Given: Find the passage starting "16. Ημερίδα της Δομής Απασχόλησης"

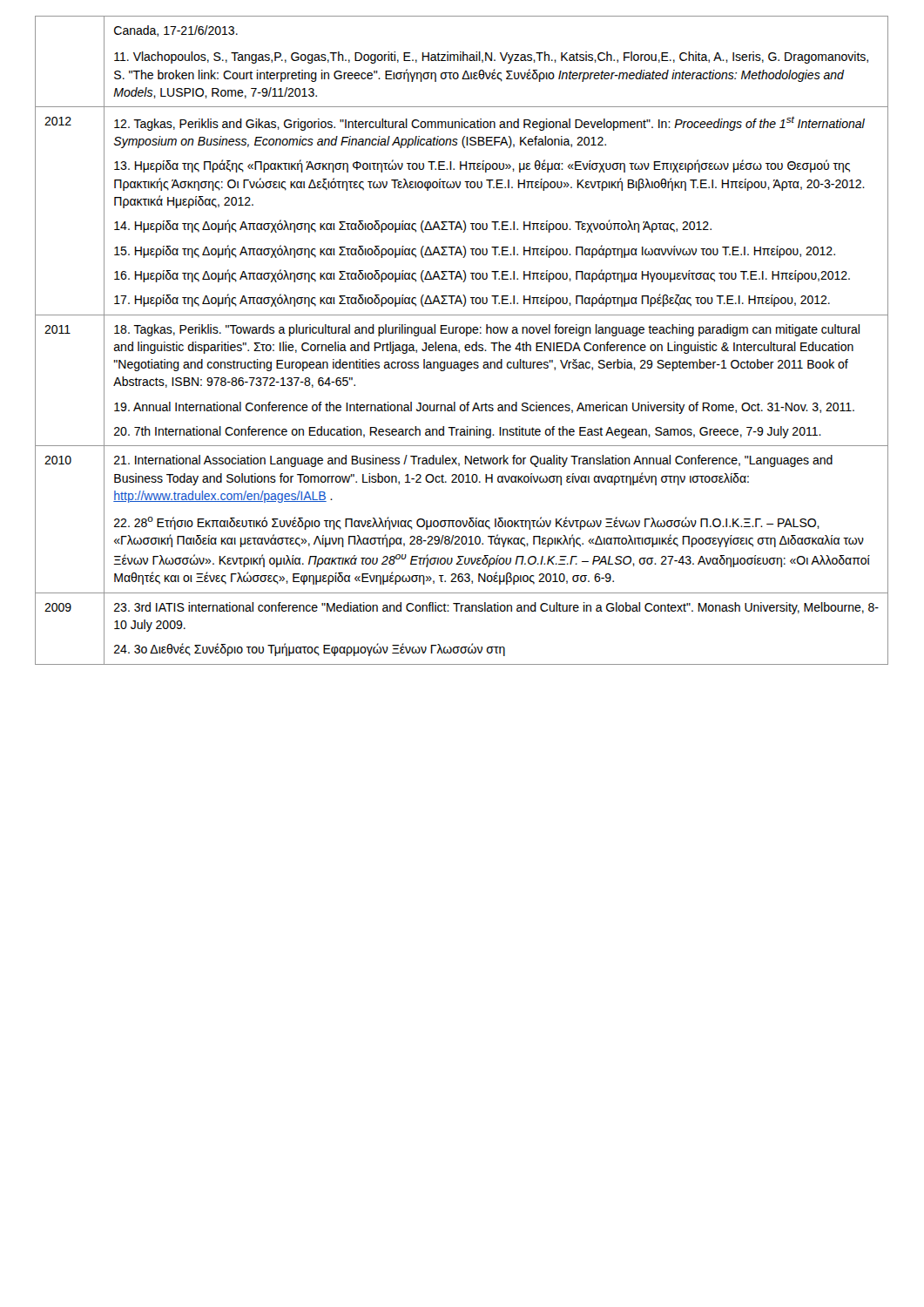Looking at the screenshot, I should tap(482, 275).
